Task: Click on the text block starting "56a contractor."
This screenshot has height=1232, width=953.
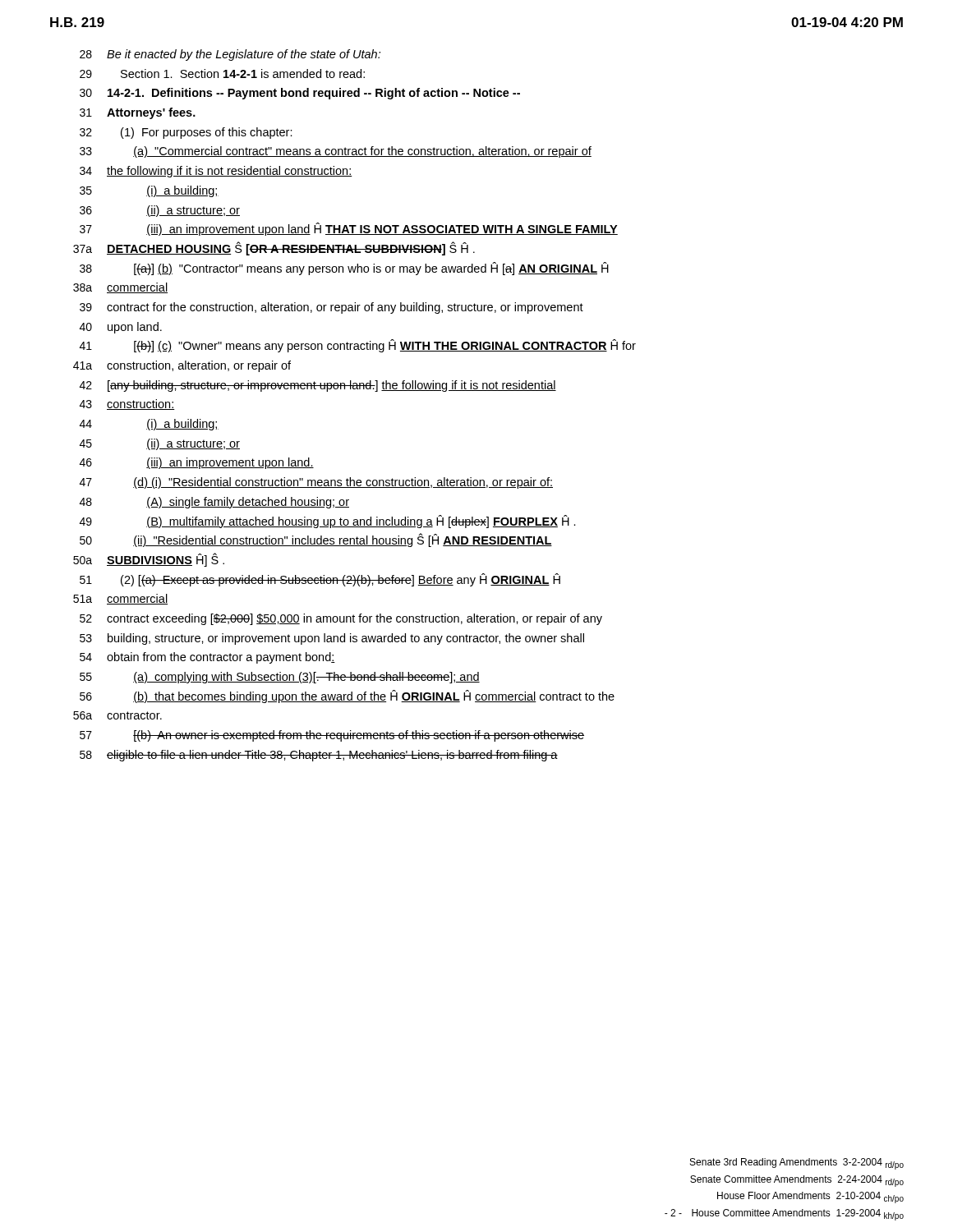Action: tap(117, 715)
